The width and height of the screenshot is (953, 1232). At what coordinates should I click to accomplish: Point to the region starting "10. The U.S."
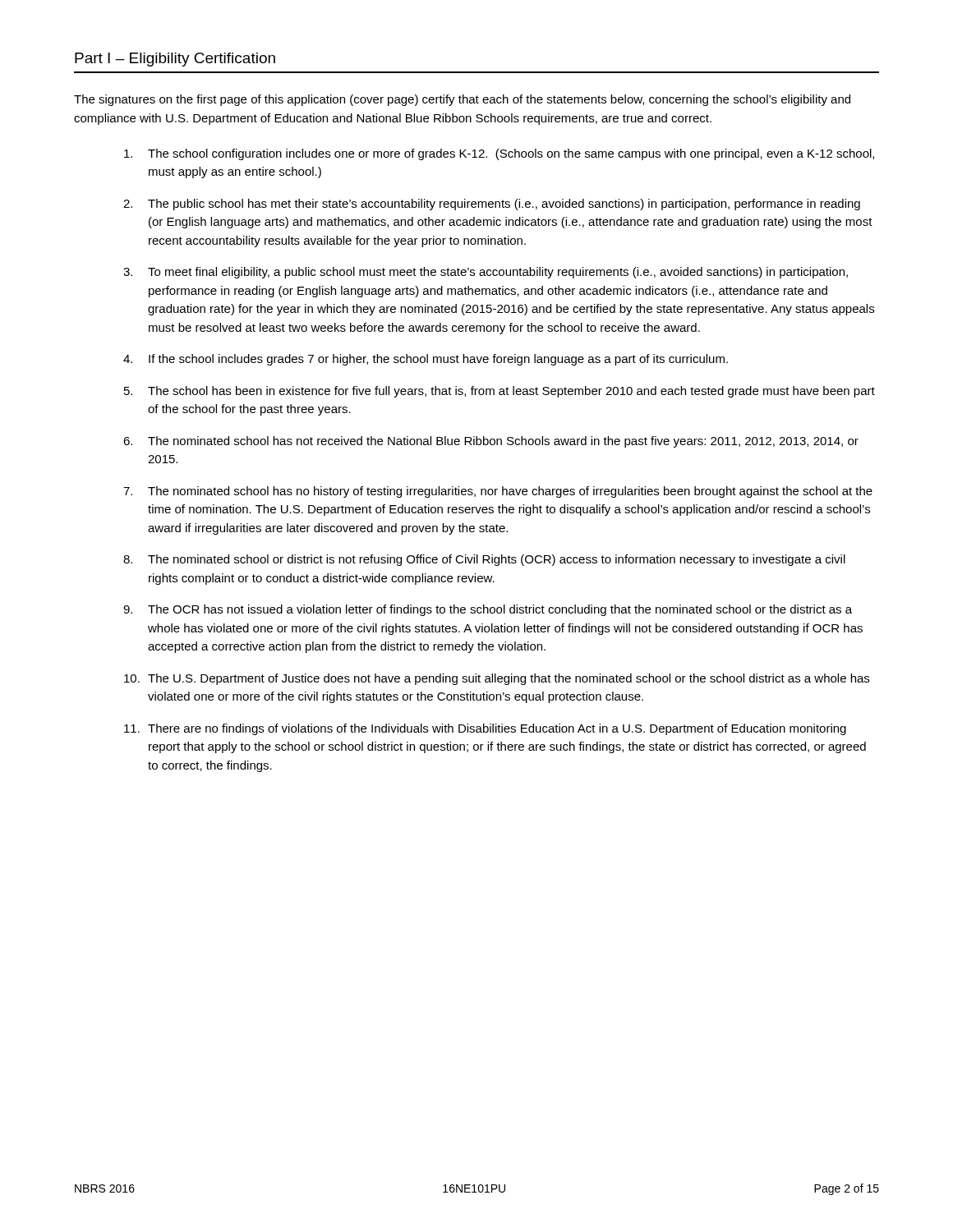pos(501,687)
